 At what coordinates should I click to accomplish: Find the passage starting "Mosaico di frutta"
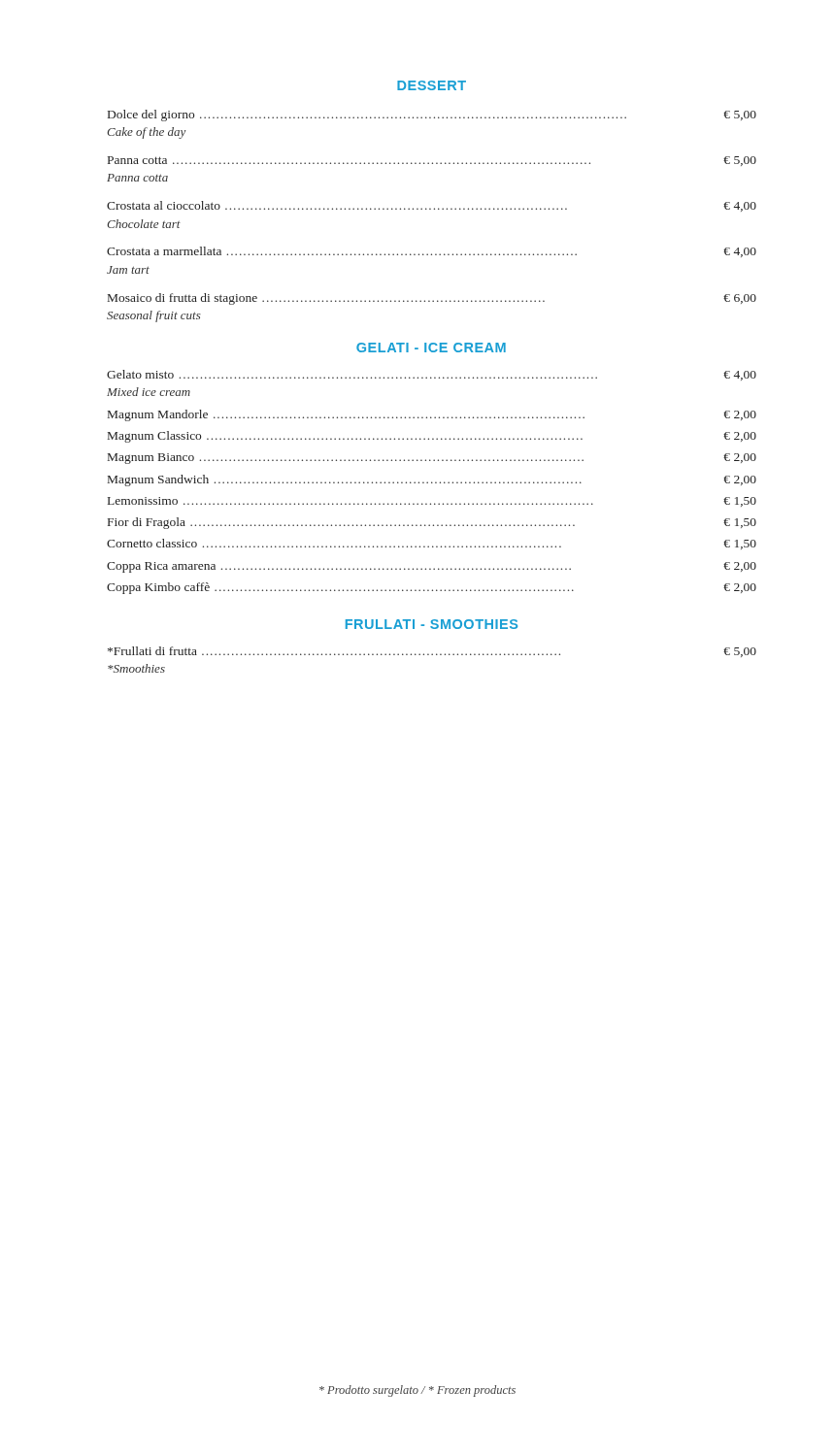tap(432, 306)
